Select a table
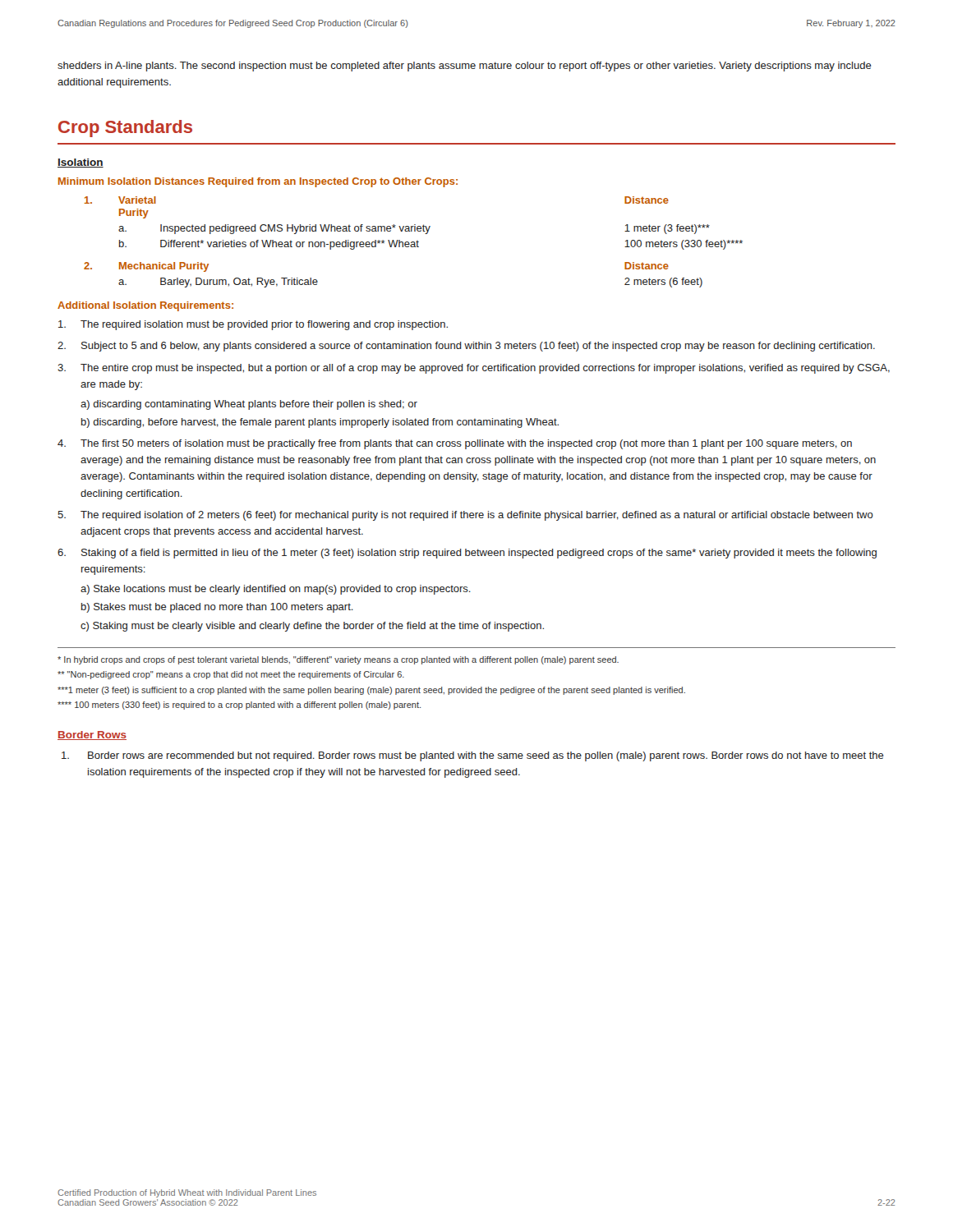The height and width of the screenshot is (1232, 953). pyautogui.click(x=476, y=241)
